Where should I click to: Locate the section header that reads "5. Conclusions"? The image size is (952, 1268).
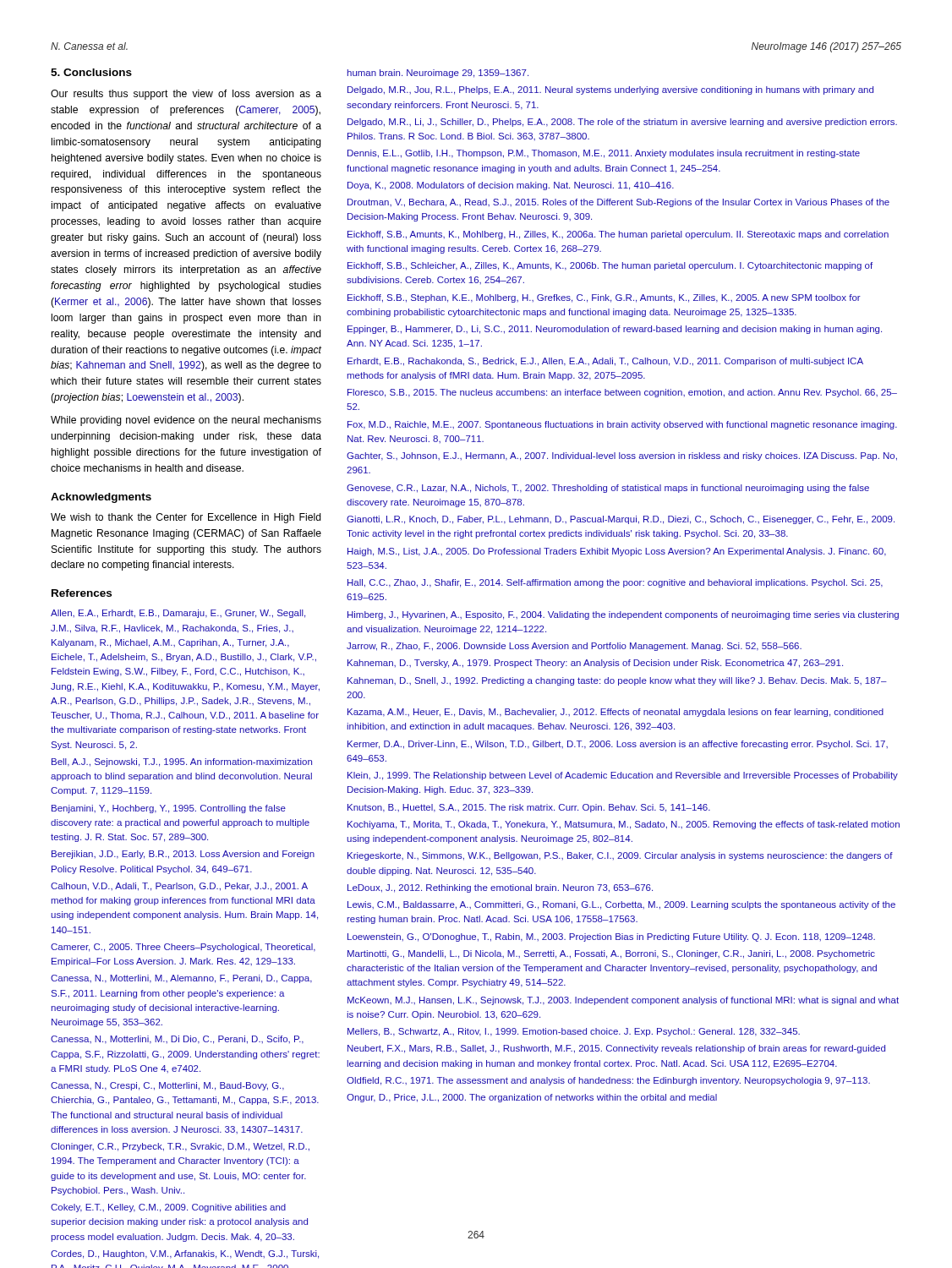[x=91, y=72]
